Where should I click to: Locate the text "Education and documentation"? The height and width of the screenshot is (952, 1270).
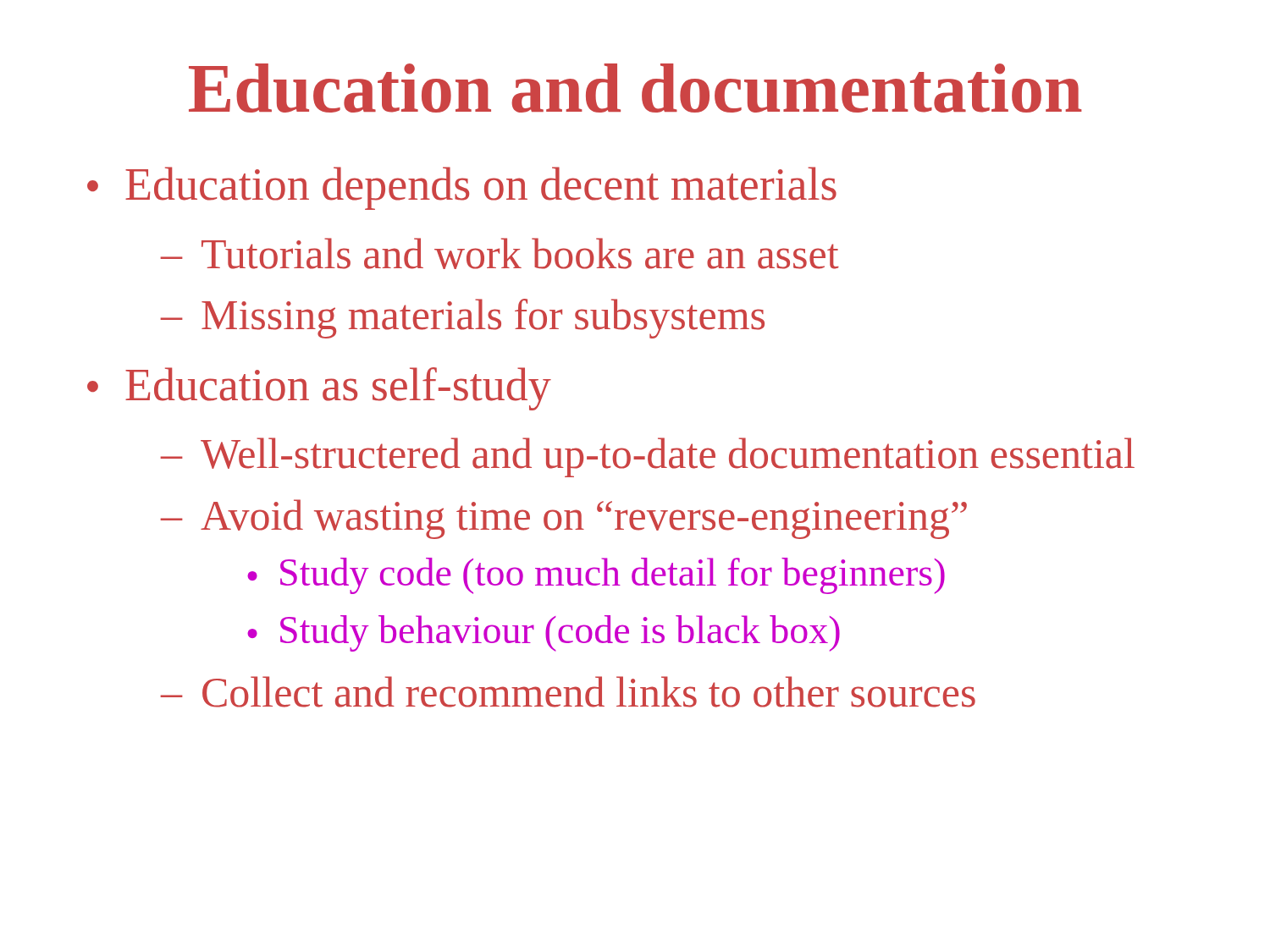click(635, 89)
